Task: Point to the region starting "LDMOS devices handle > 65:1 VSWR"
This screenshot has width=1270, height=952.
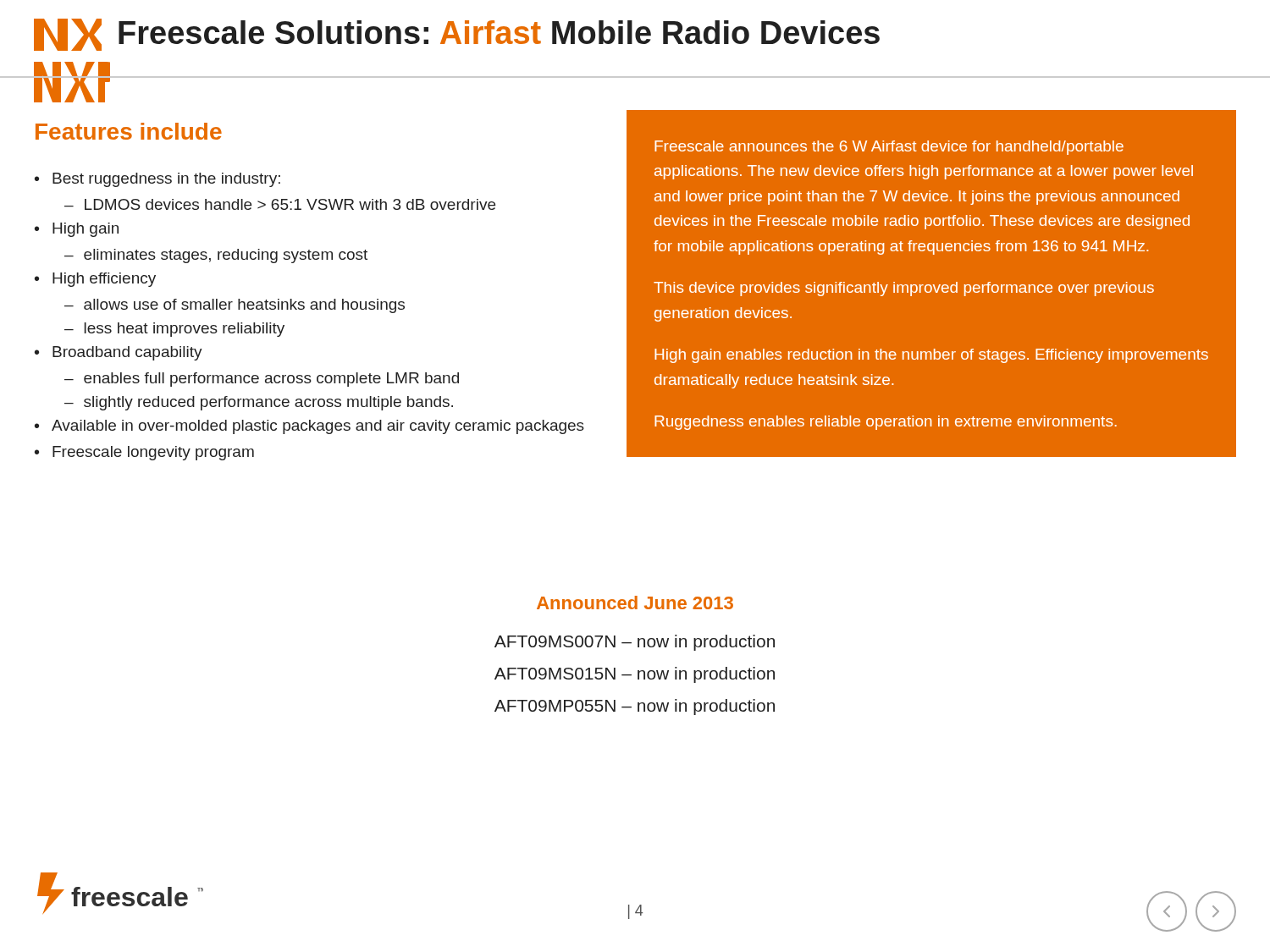Action: 290,204
